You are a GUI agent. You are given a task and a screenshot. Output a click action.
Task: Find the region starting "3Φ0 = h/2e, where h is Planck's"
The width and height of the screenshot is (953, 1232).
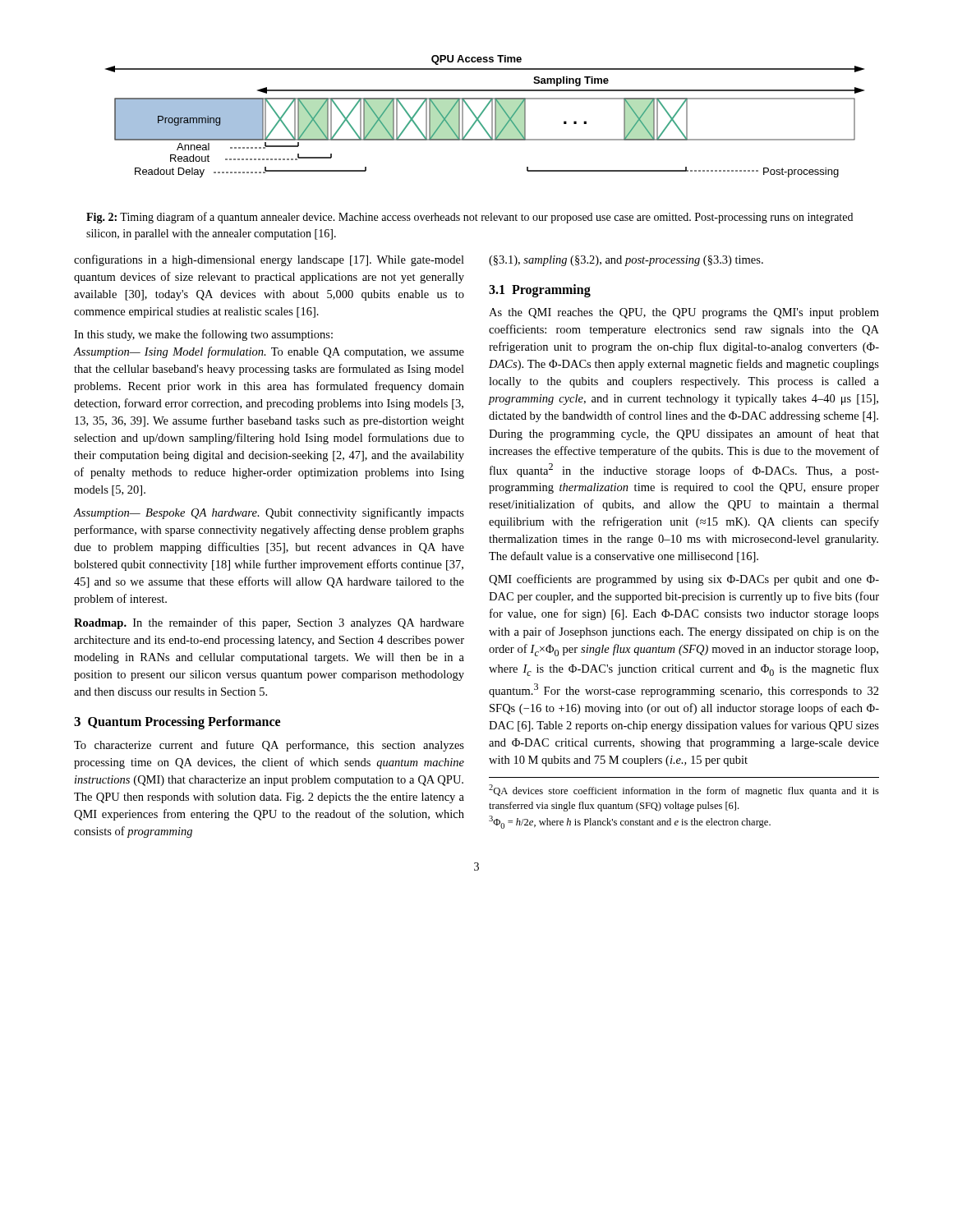[630, 822]
